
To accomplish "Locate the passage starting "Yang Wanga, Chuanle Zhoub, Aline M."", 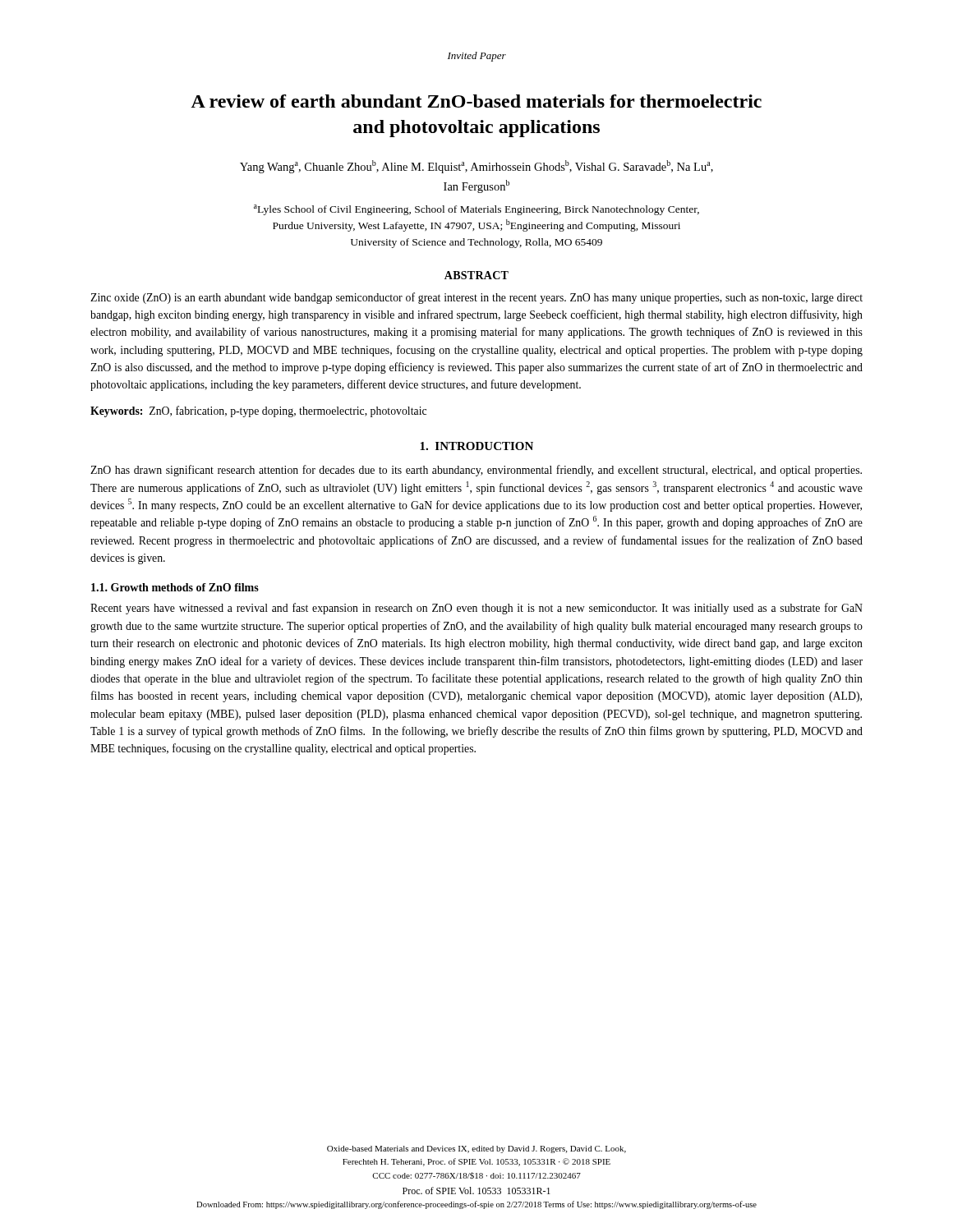I will [x=476, y=176].
